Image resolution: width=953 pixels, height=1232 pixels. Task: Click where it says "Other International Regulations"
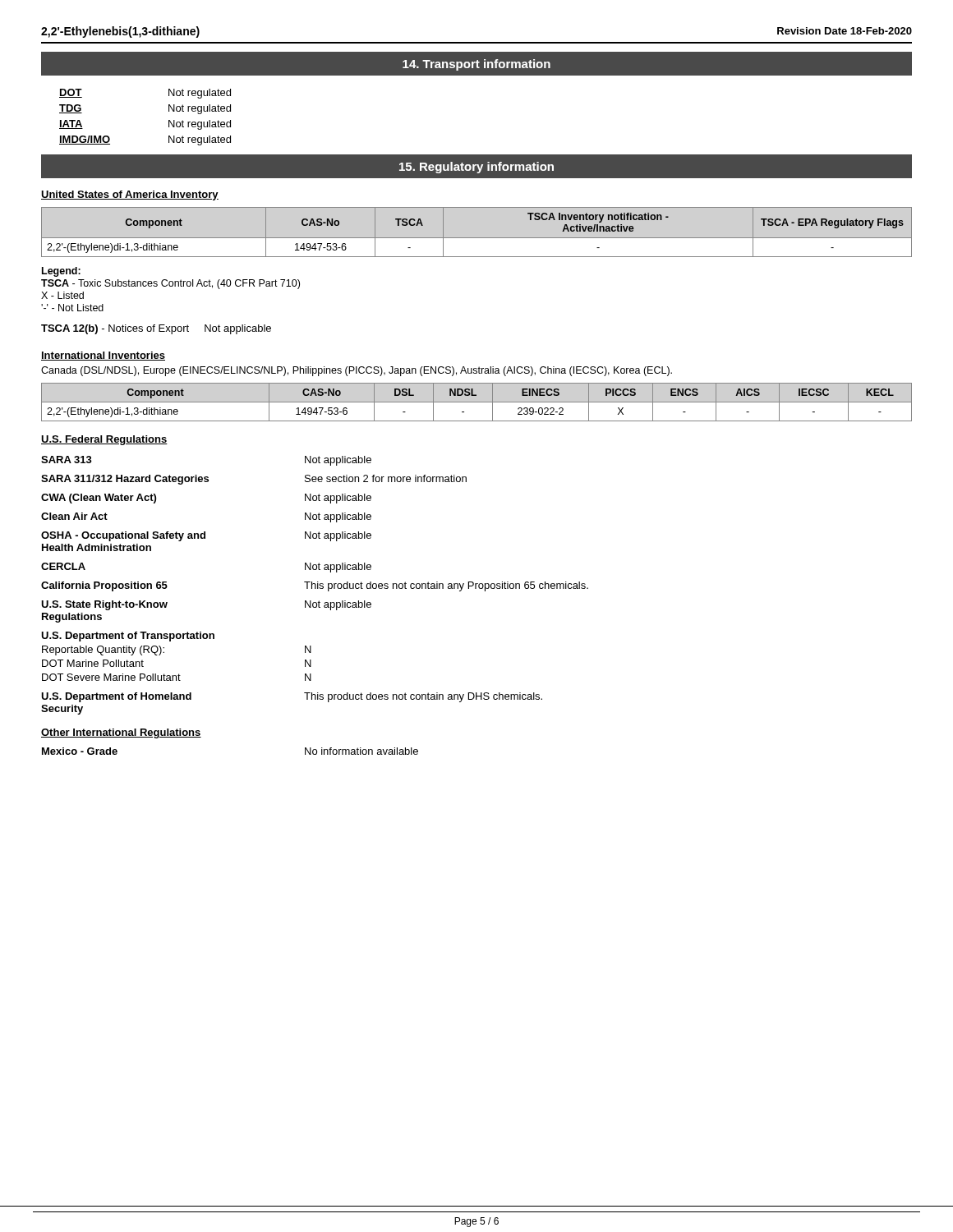point(121,732)
